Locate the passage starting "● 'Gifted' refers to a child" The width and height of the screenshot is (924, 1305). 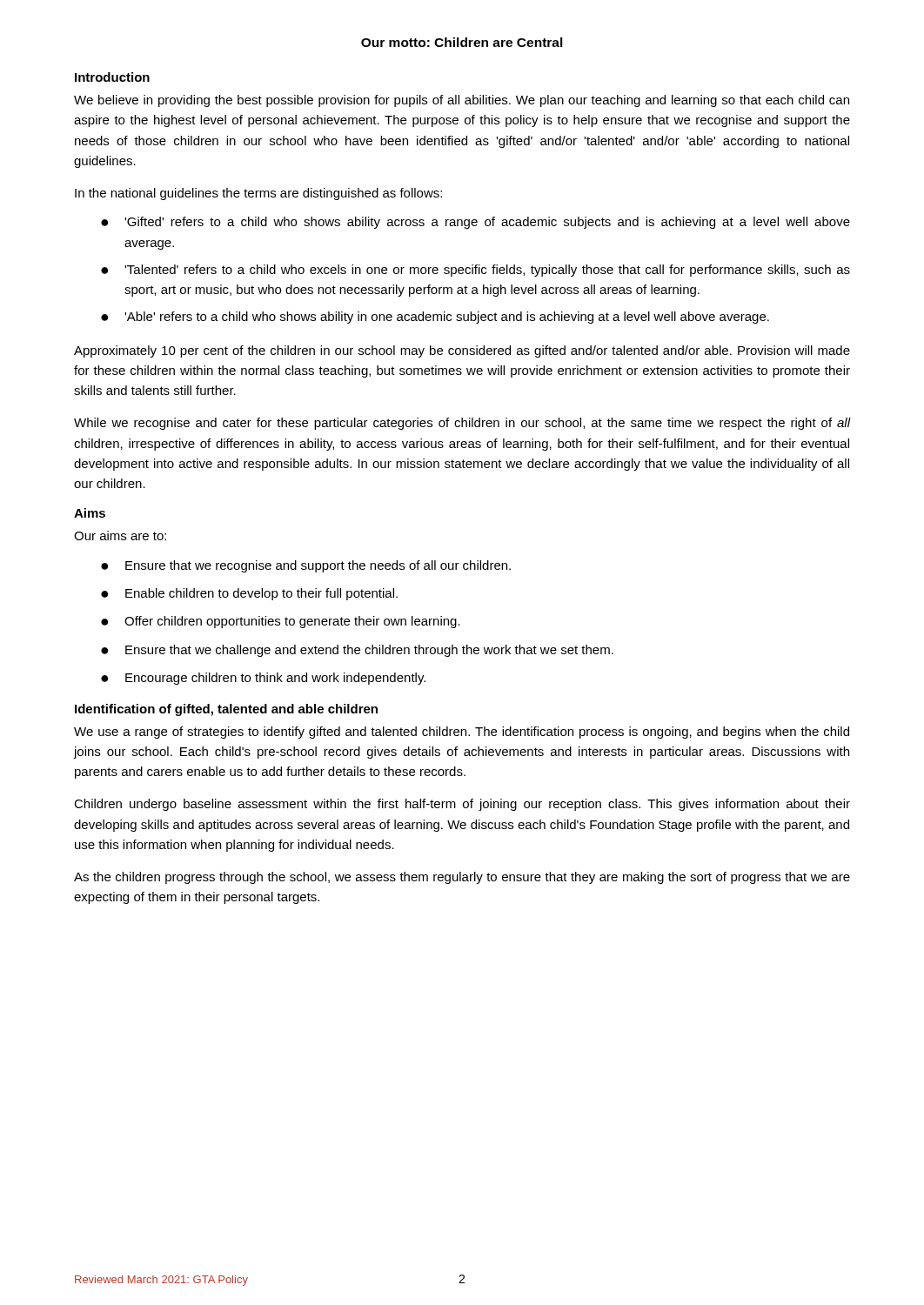click(x=475, y=232)
